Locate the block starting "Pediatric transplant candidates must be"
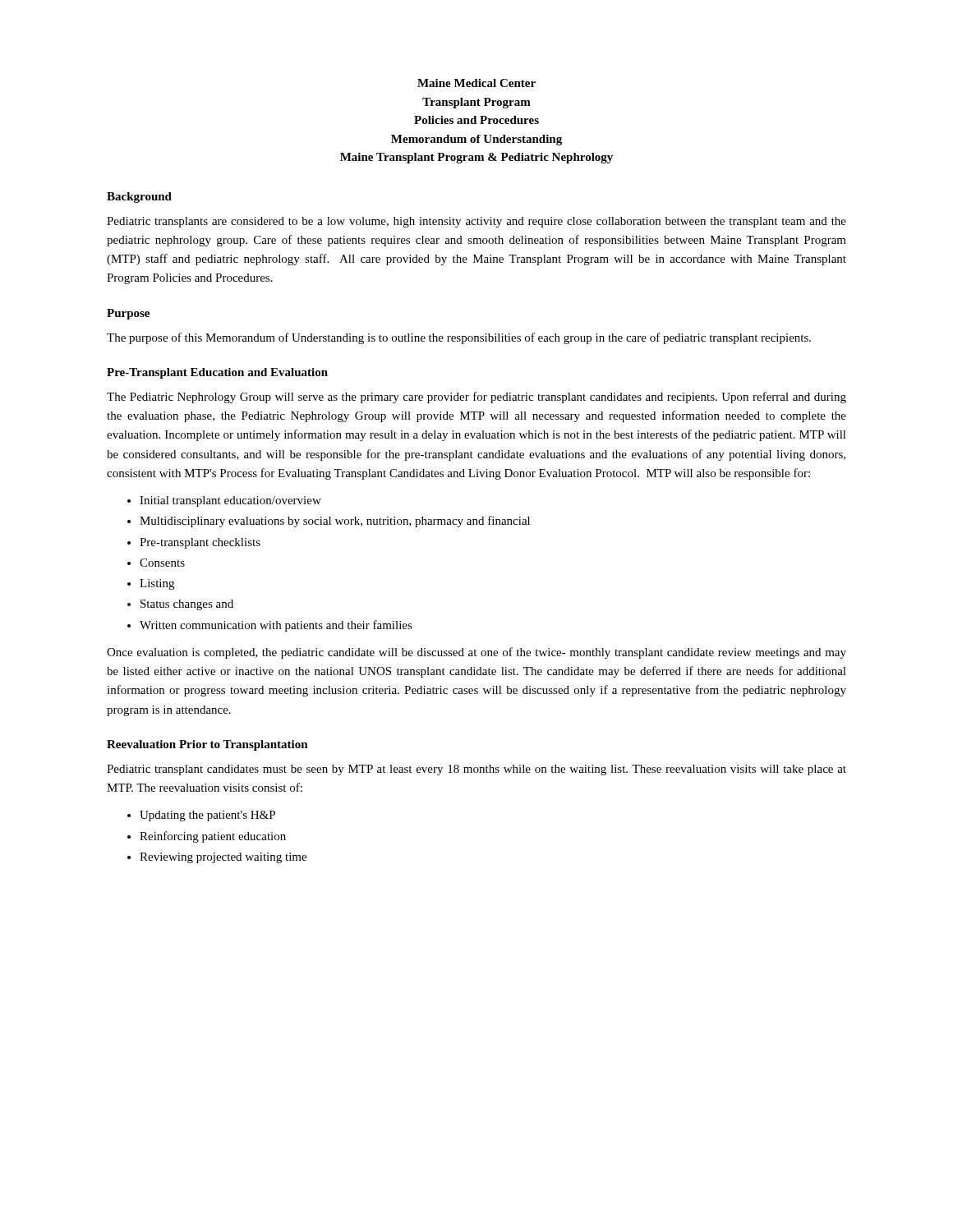 coord(476,778)
